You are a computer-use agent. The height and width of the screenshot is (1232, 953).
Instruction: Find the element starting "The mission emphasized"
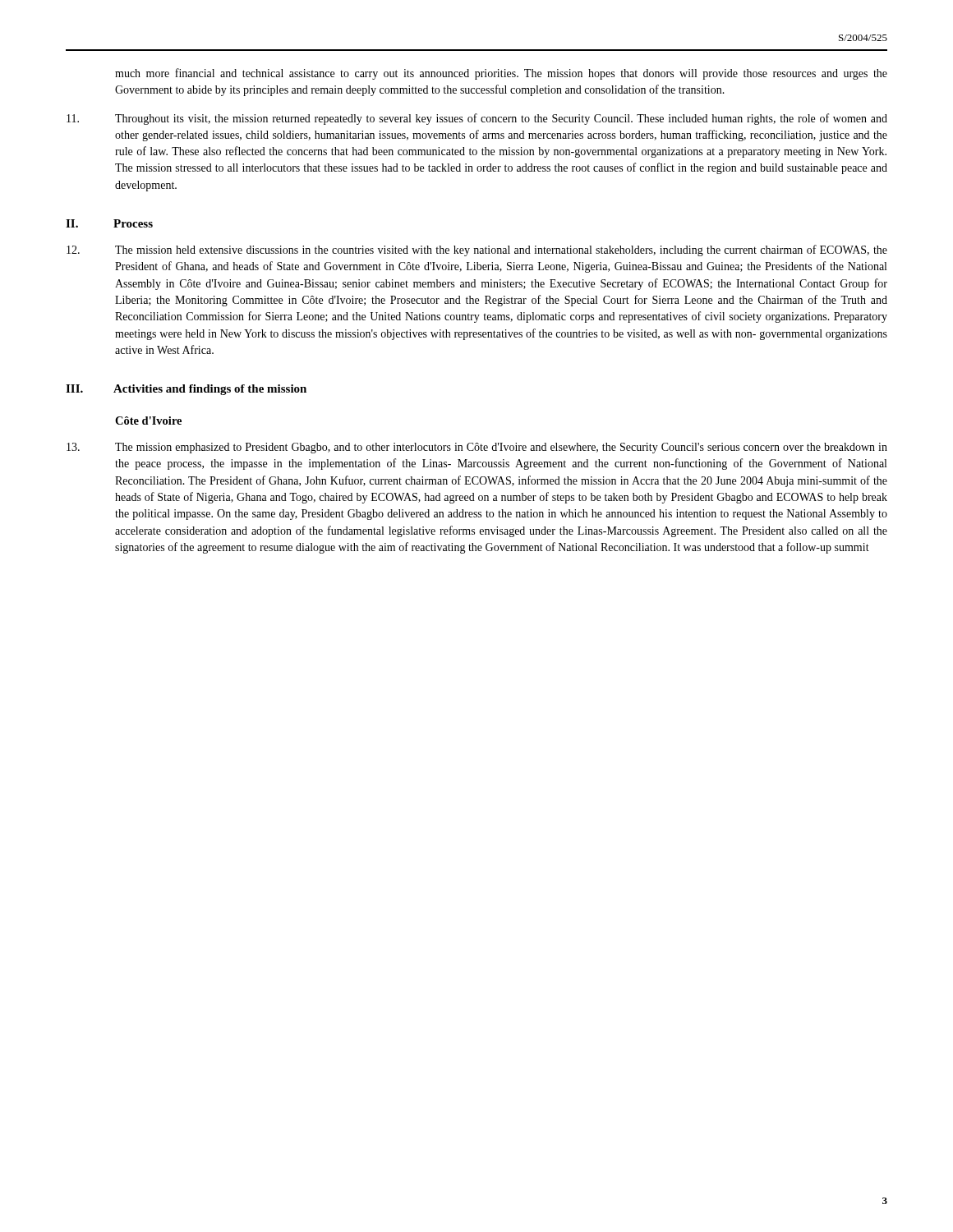coord(476,497)
